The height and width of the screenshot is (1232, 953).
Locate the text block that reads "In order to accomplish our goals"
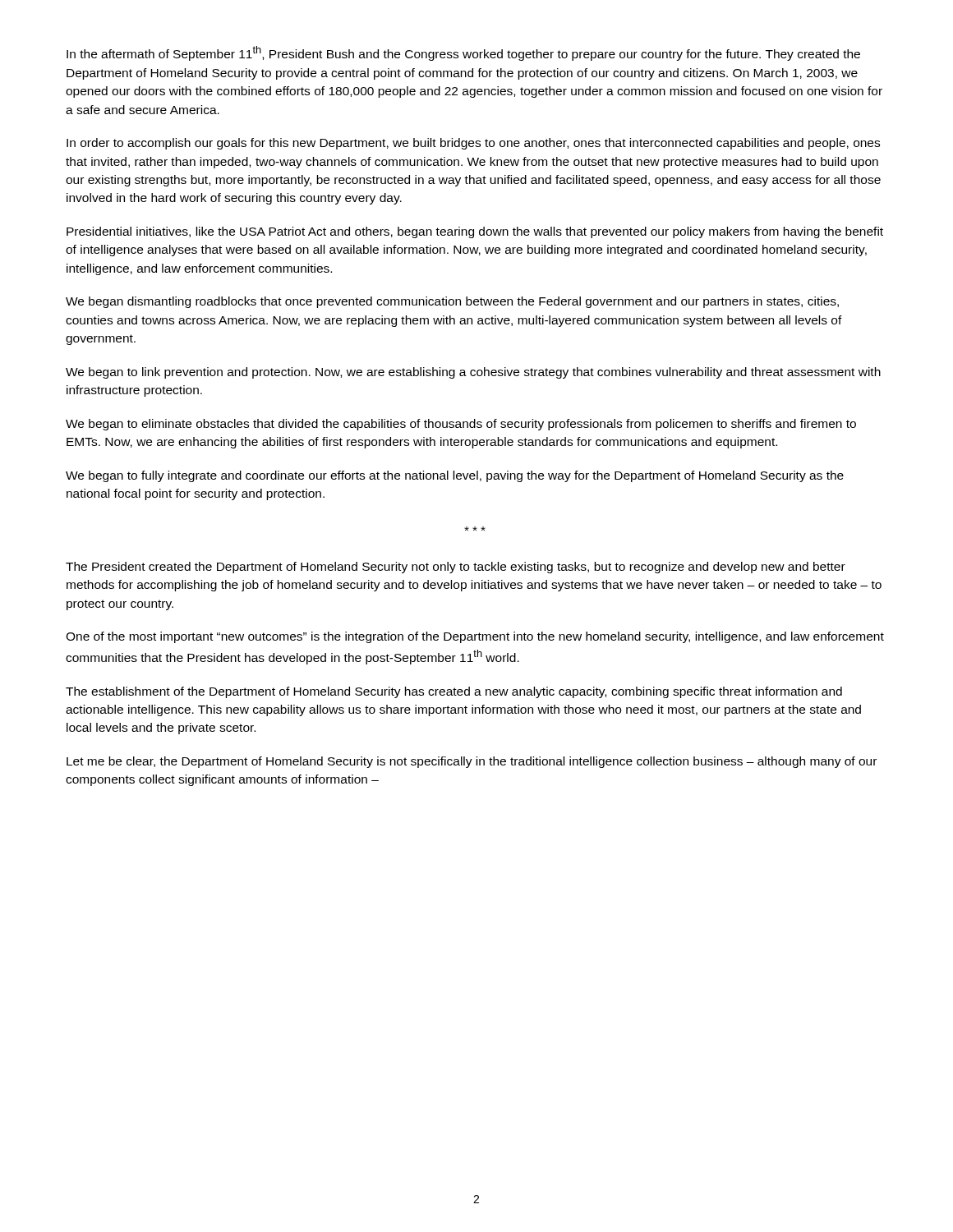coord(473,170)
